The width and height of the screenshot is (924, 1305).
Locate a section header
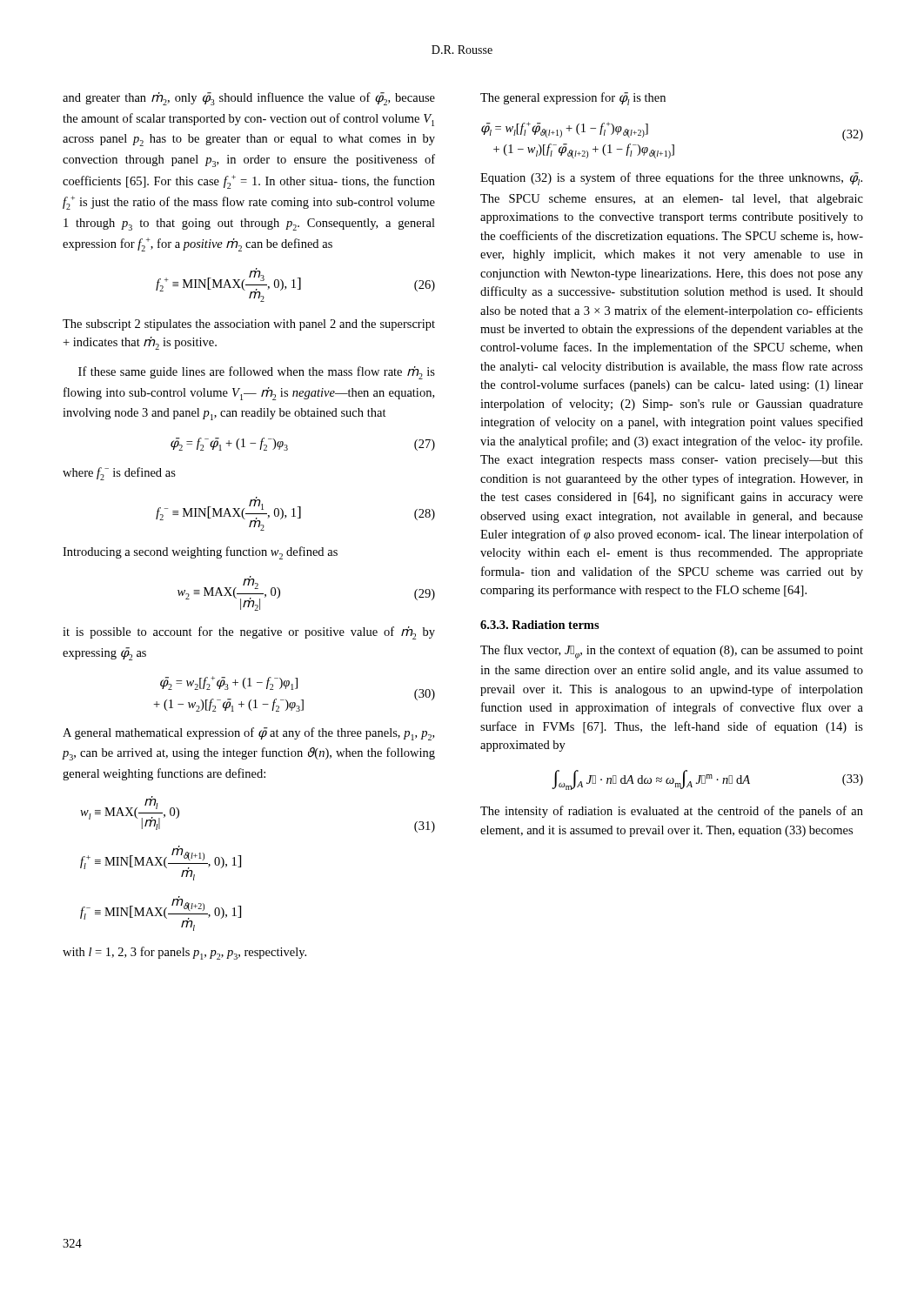[540, 625]
